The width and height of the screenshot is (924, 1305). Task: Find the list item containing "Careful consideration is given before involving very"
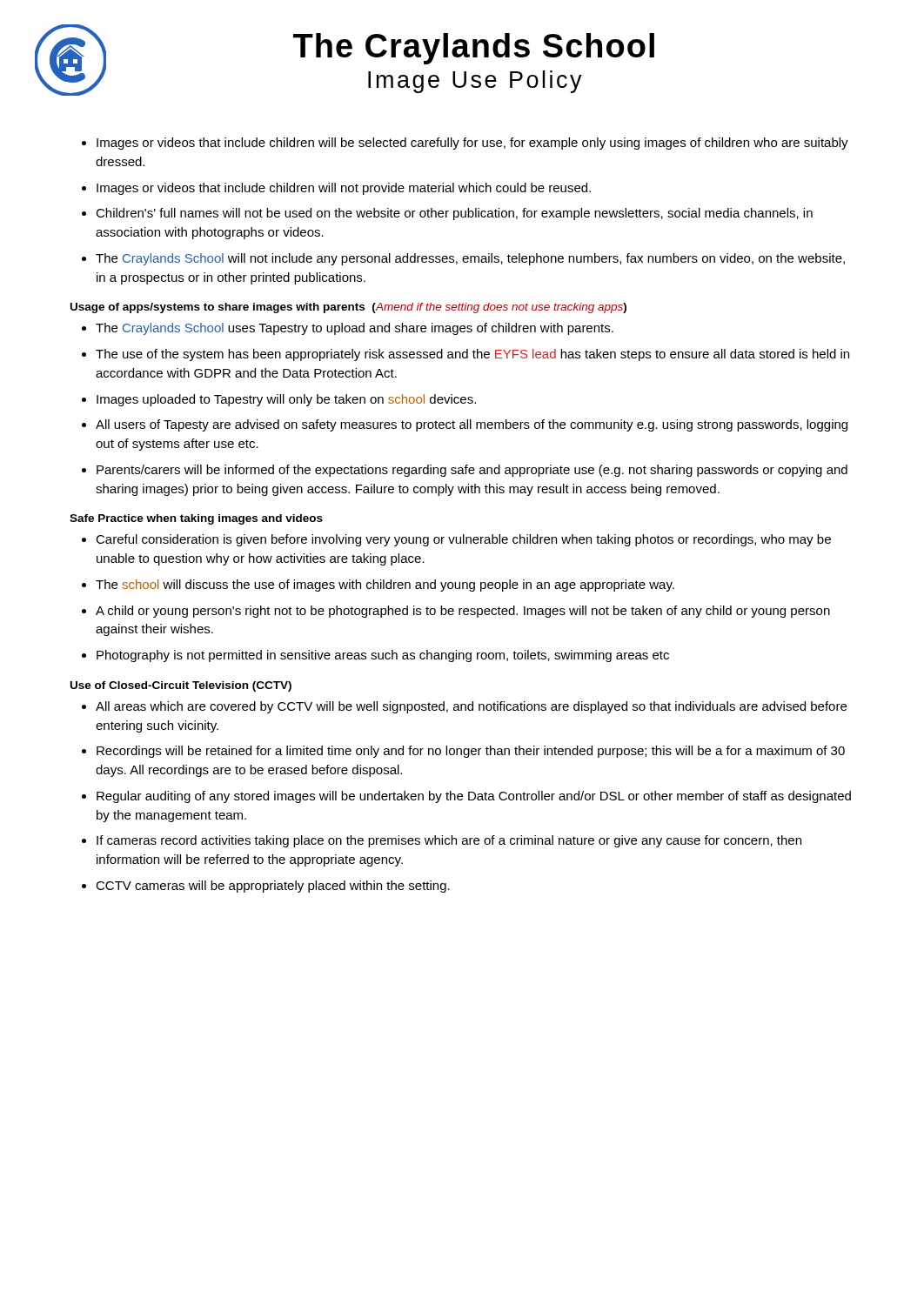[x=464, y=549]
